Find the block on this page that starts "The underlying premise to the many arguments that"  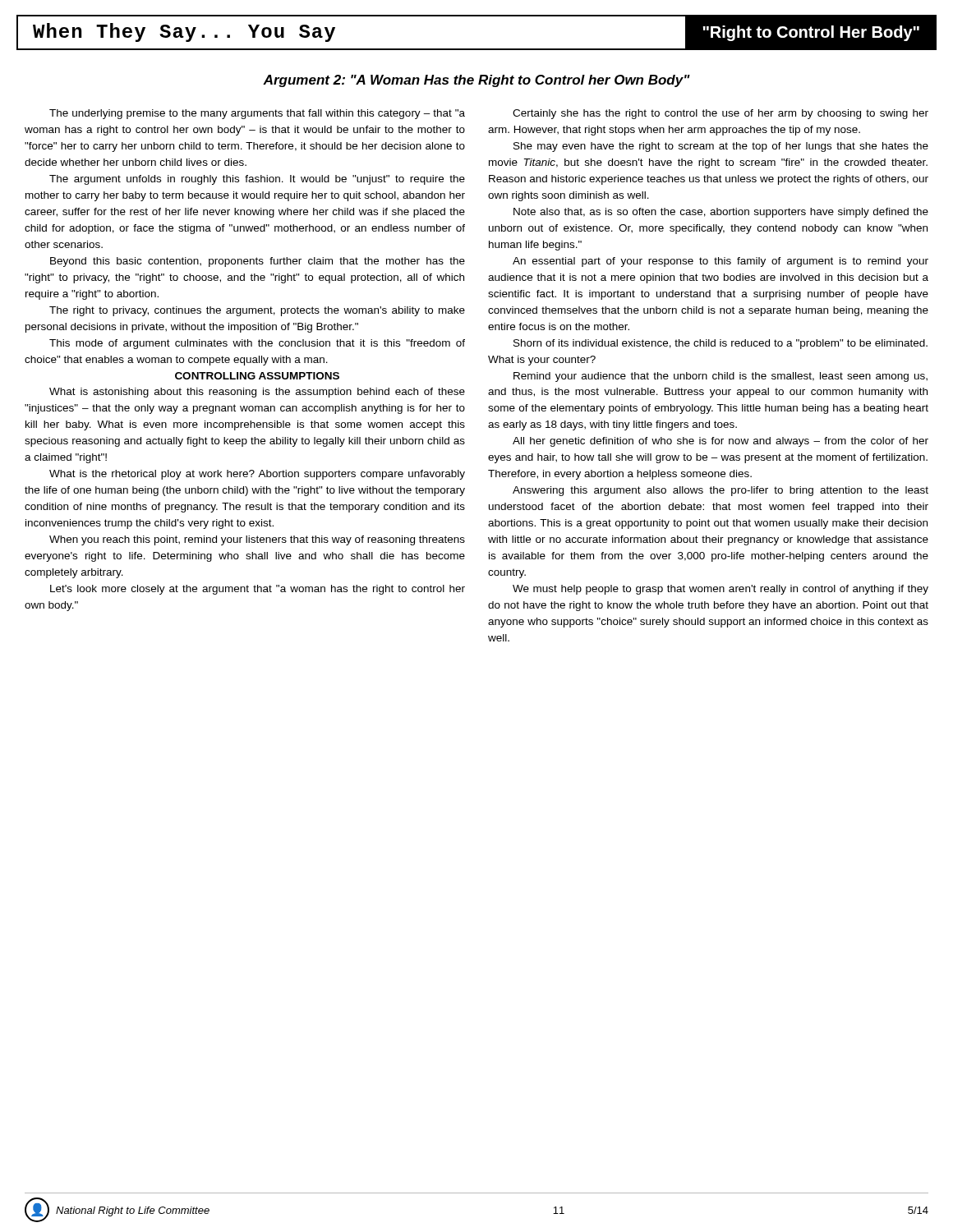click(x=245, y=138)
